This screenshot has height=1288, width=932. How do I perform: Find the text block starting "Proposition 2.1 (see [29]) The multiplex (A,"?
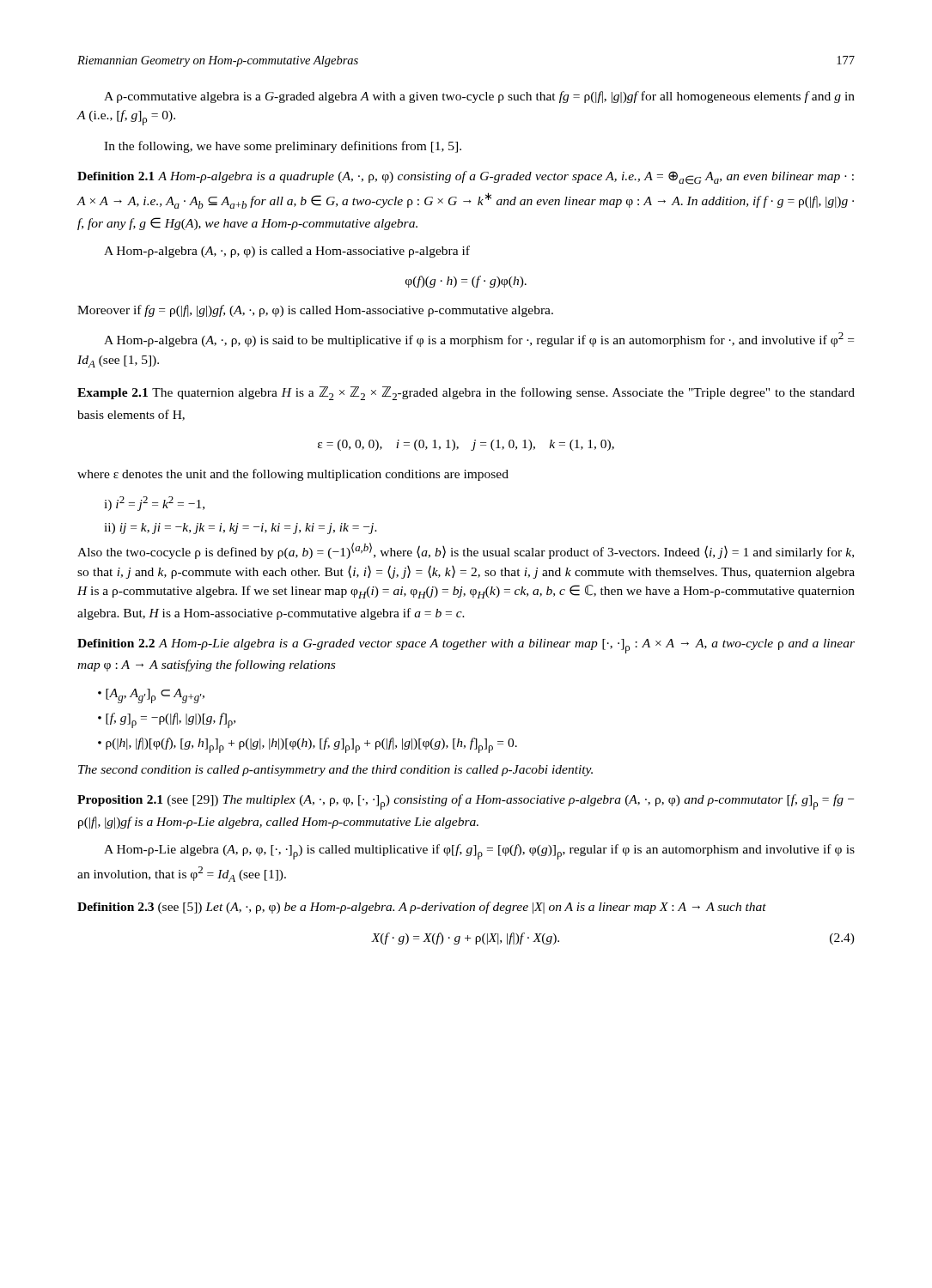tap(466, 811)
